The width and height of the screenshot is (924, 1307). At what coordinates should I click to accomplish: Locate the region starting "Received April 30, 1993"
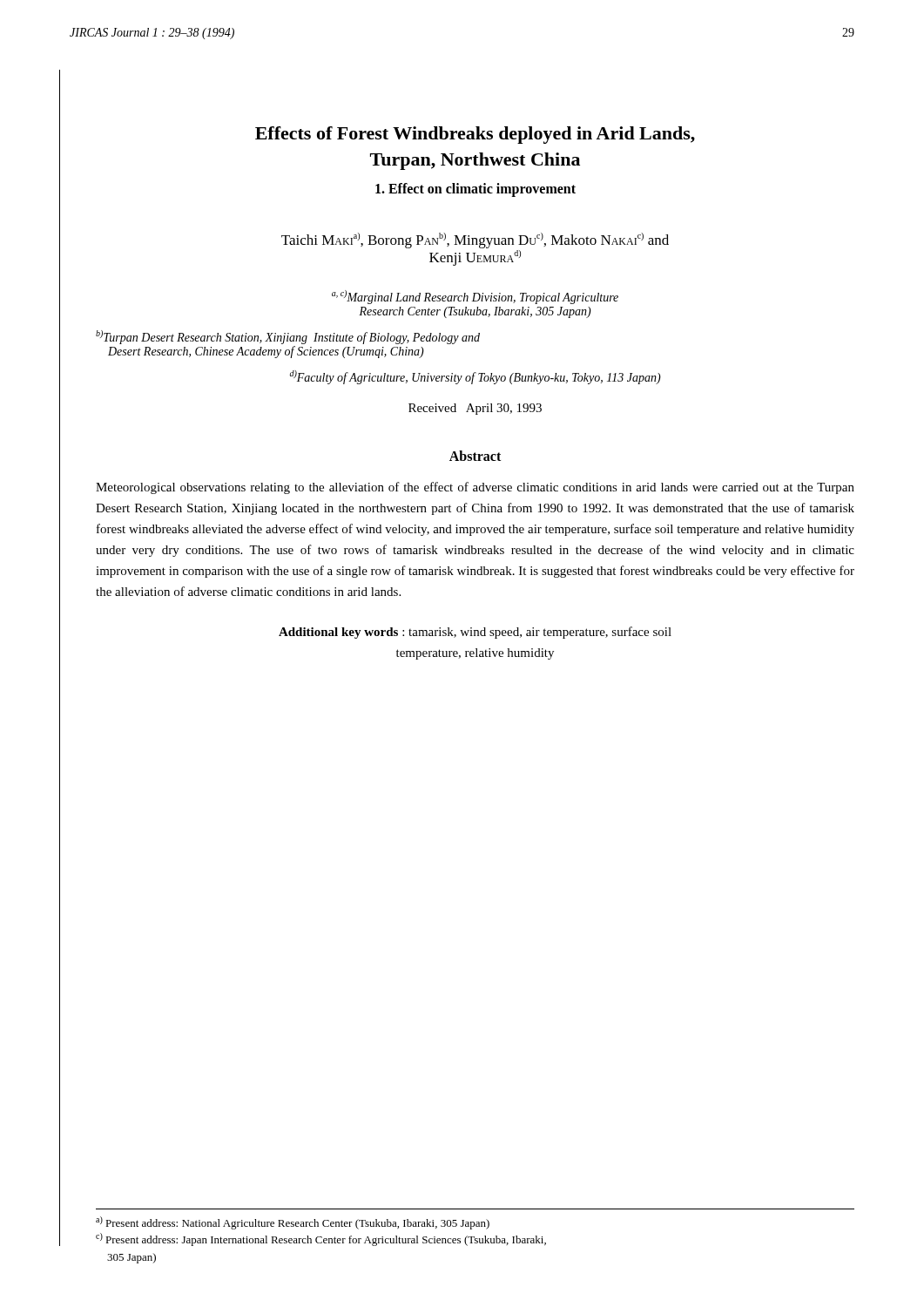(x=475, y=408)
